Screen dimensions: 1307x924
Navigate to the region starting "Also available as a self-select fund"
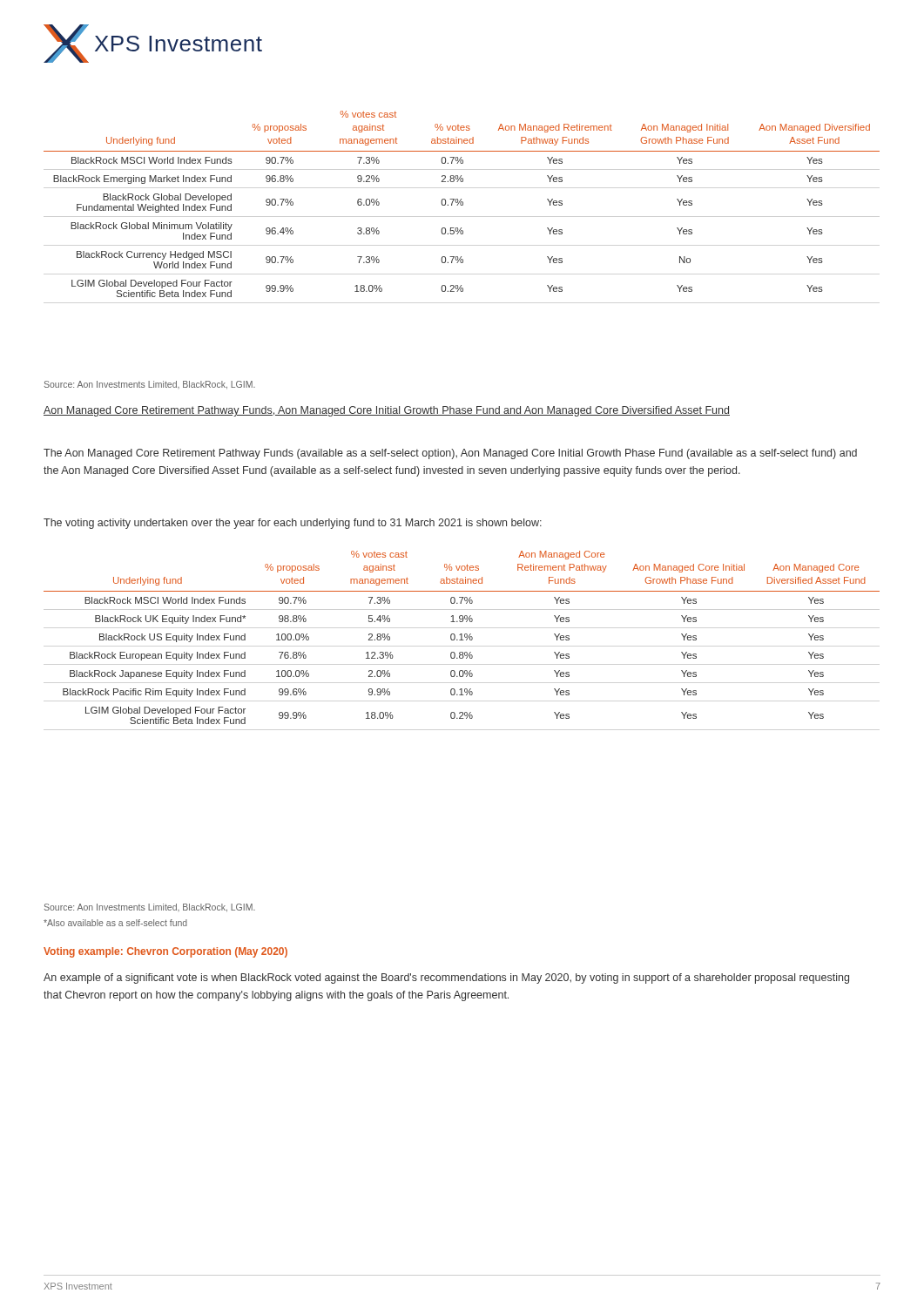point(115,923)
